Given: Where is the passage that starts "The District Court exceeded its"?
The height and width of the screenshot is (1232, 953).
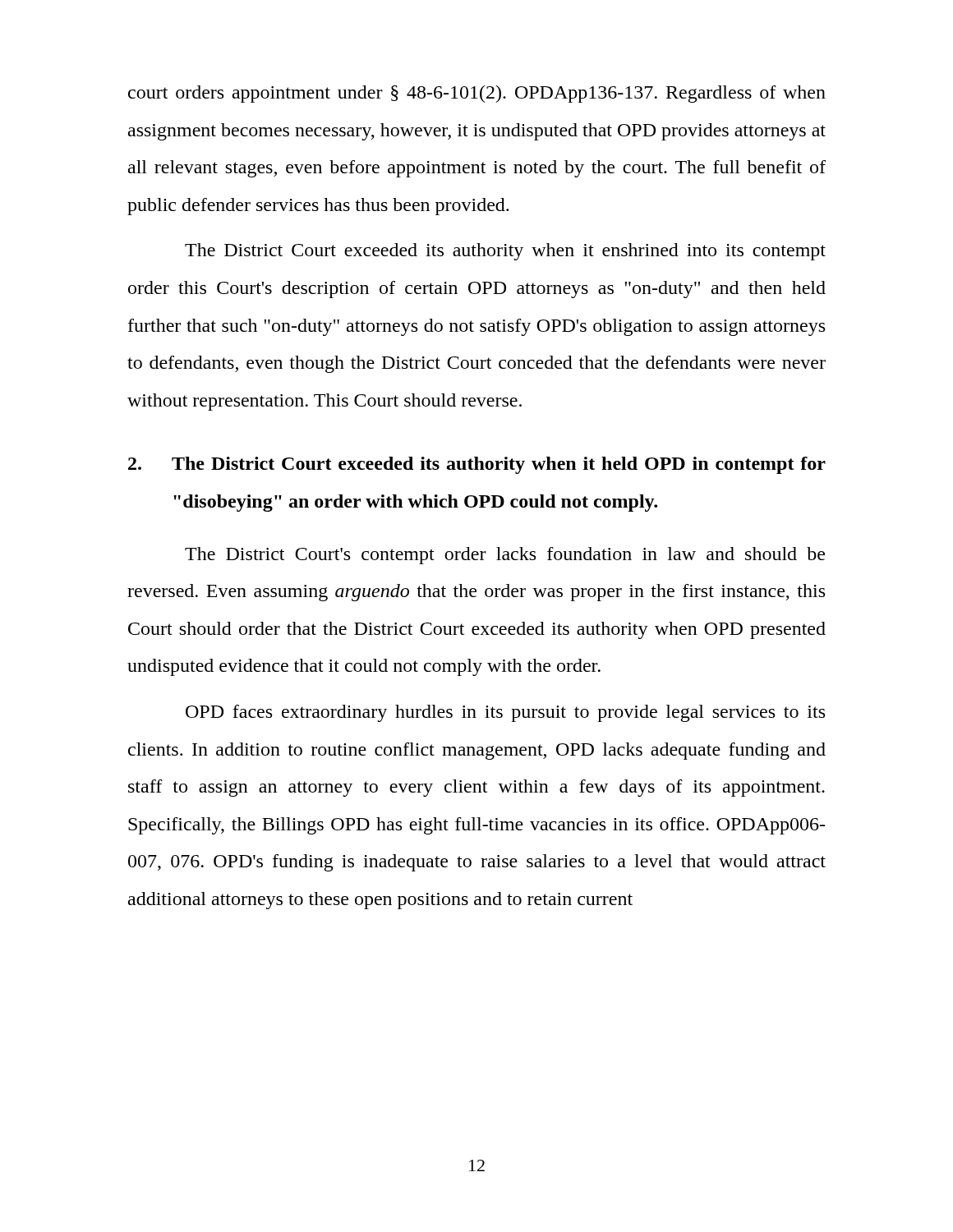Looking at the screenshot, I should click(x=476, y=325).
